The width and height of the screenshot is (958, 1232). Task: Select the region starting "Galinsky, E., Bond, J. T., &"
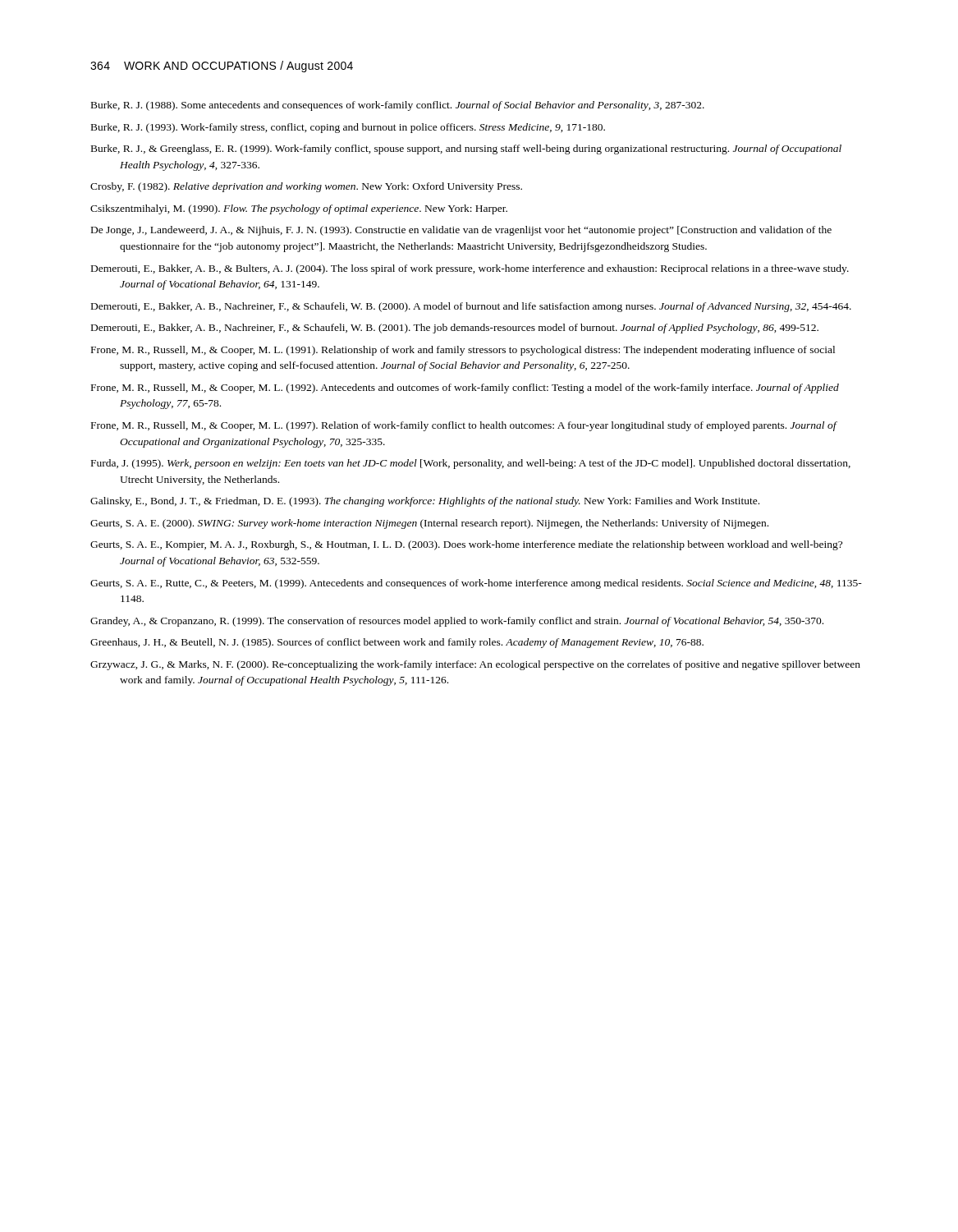click(x=425, y=501)
